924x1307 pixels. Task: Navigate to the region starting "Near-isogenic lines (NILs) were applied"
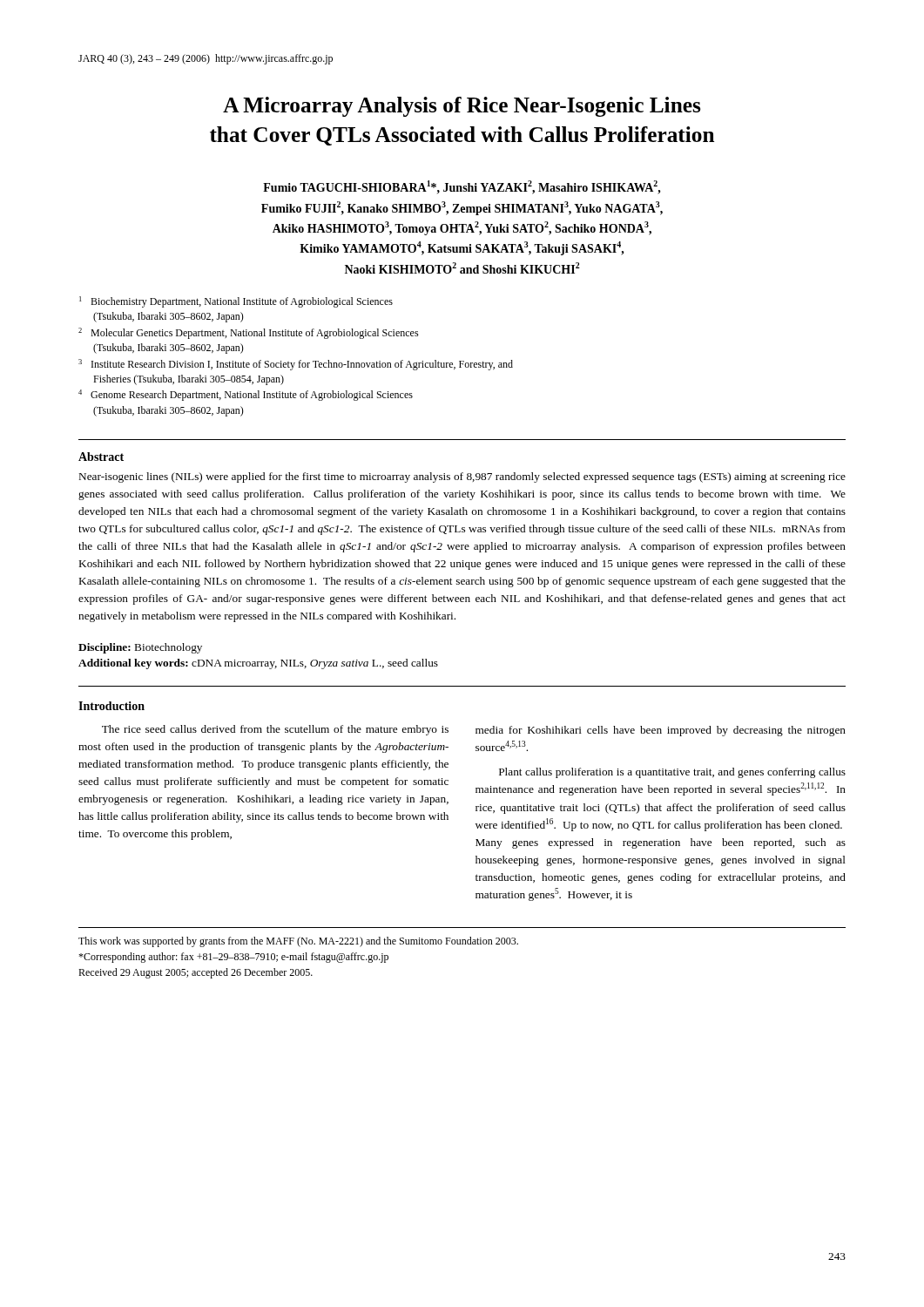coord(462,546)
